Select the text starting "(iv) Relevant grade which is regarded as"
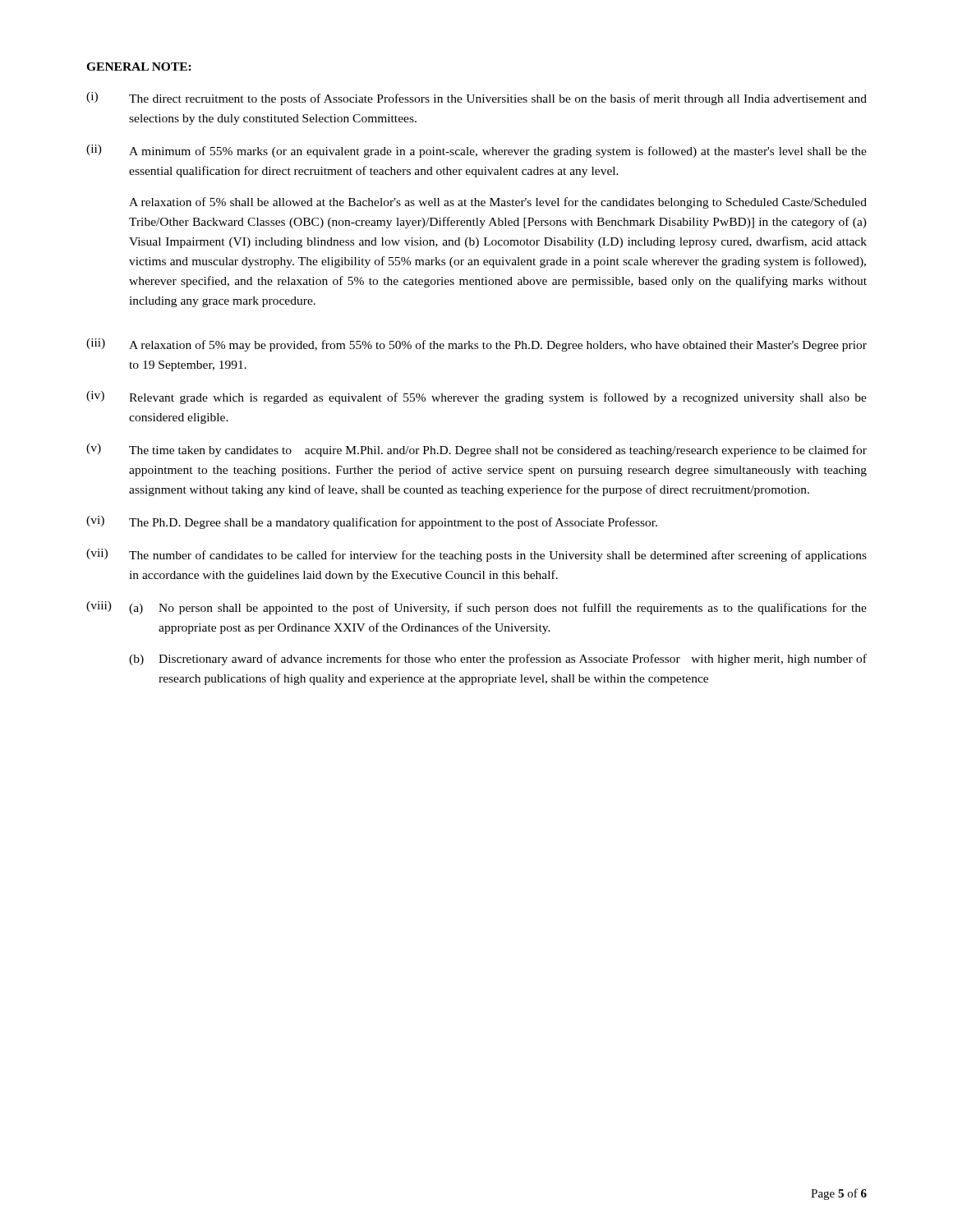This screenshot has width=953, height=1232. (476, 408)
